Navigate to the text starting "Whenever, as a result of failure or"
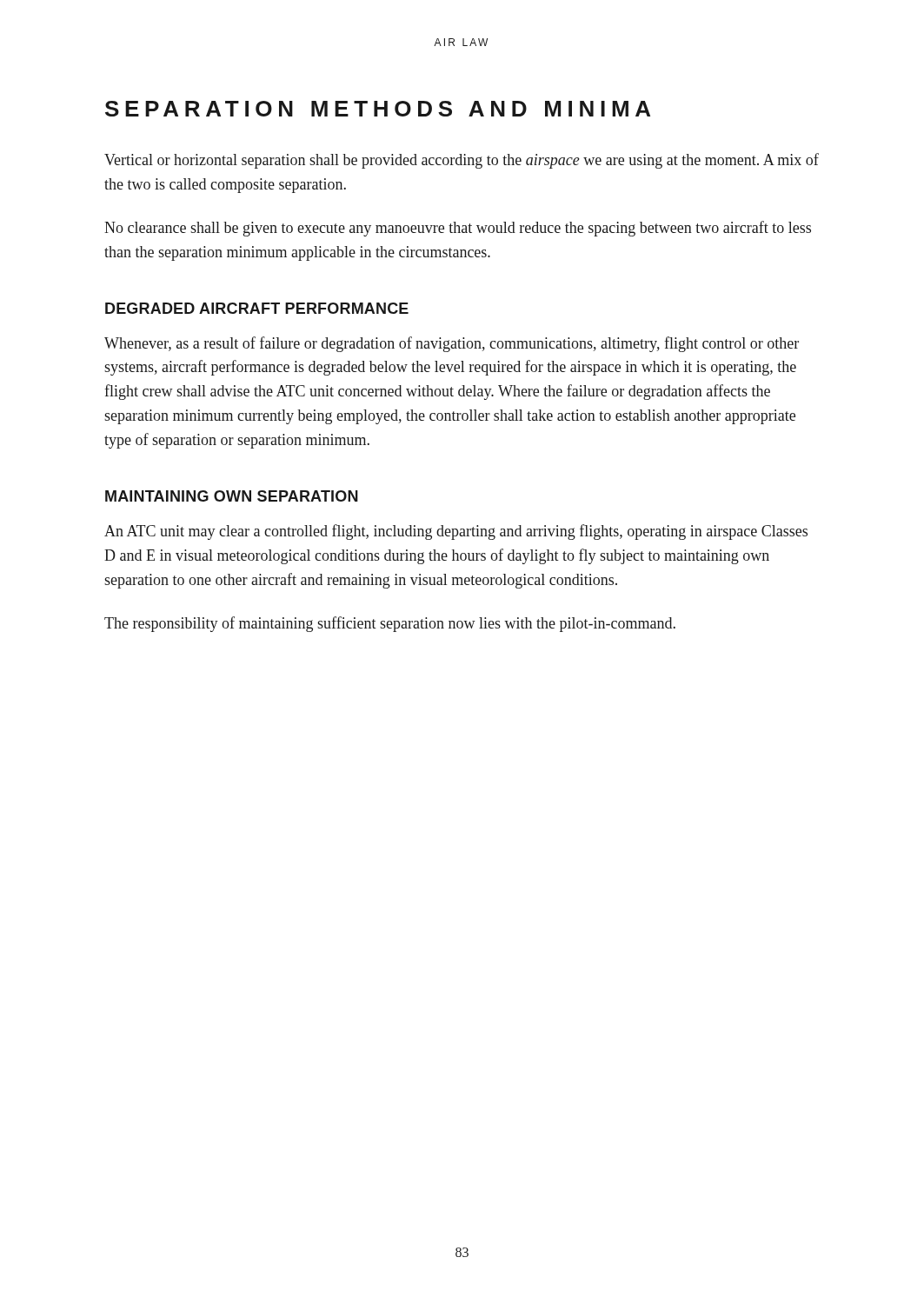Viewport: 924px width, 1304px height. (452, 392)
